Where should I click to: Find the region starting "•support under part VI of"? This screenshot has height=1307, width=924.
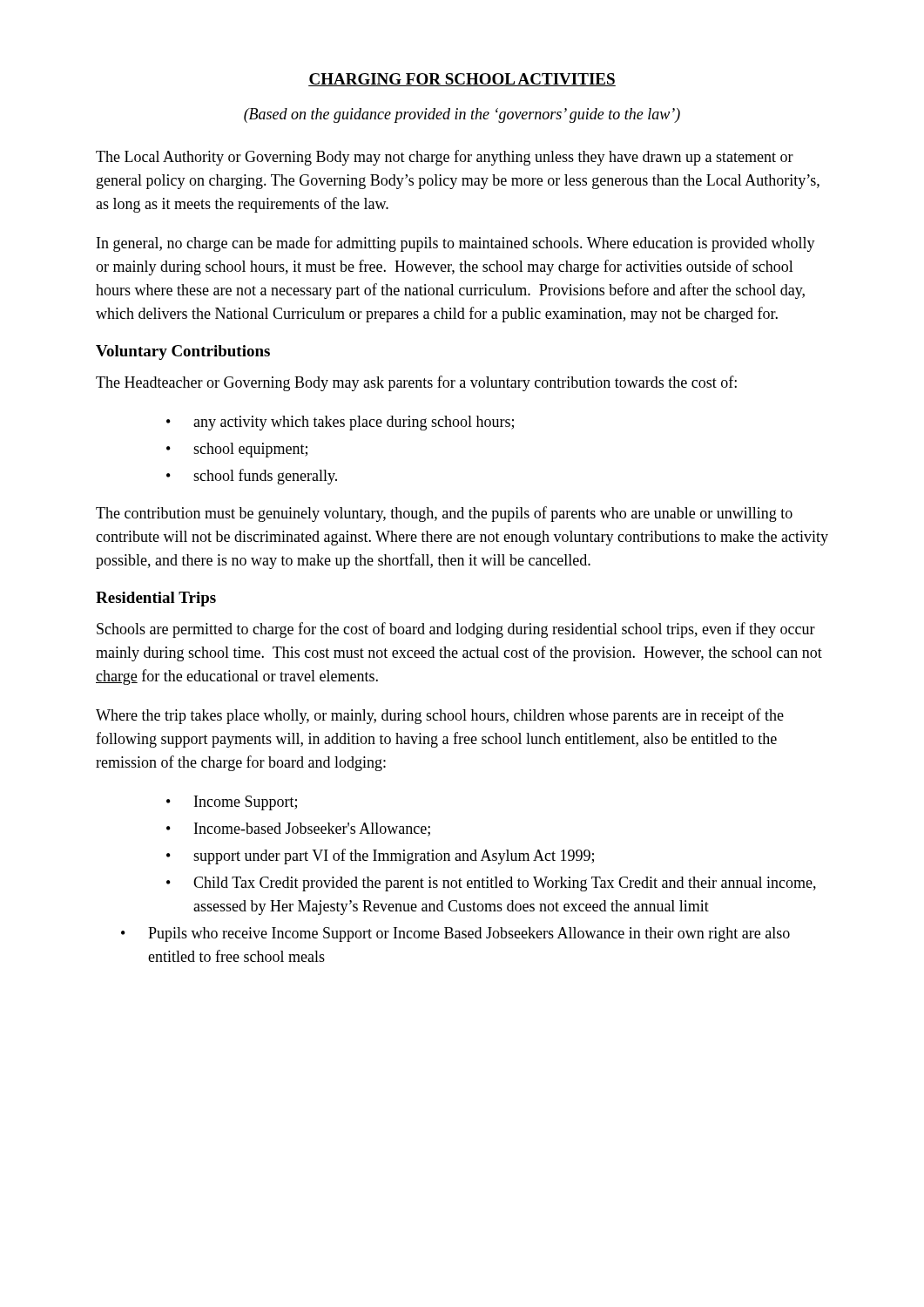pyautogui.click(x=380, y=856)
